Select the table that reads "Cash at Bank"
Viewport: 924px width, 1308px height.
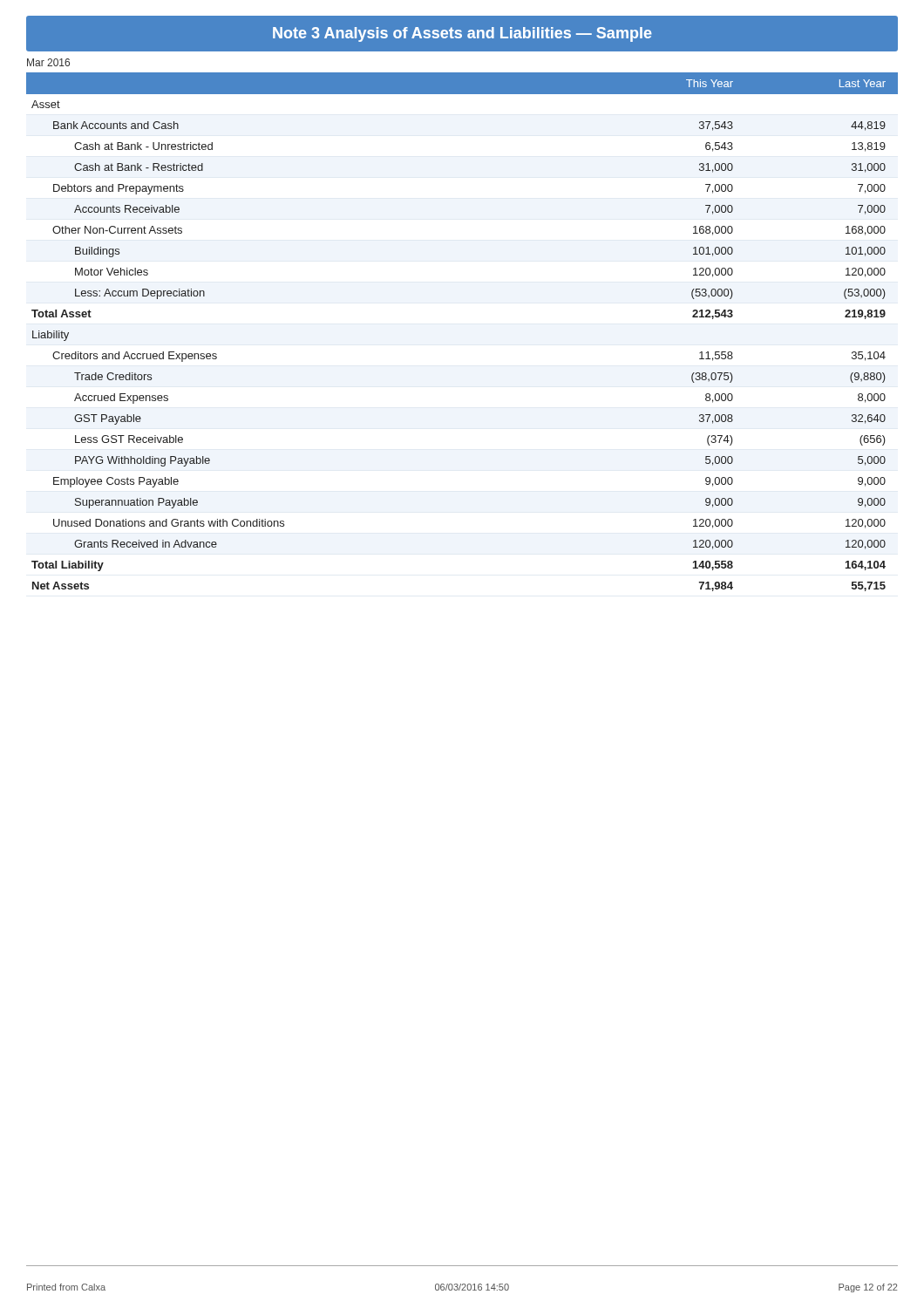(x=462, y=334)
